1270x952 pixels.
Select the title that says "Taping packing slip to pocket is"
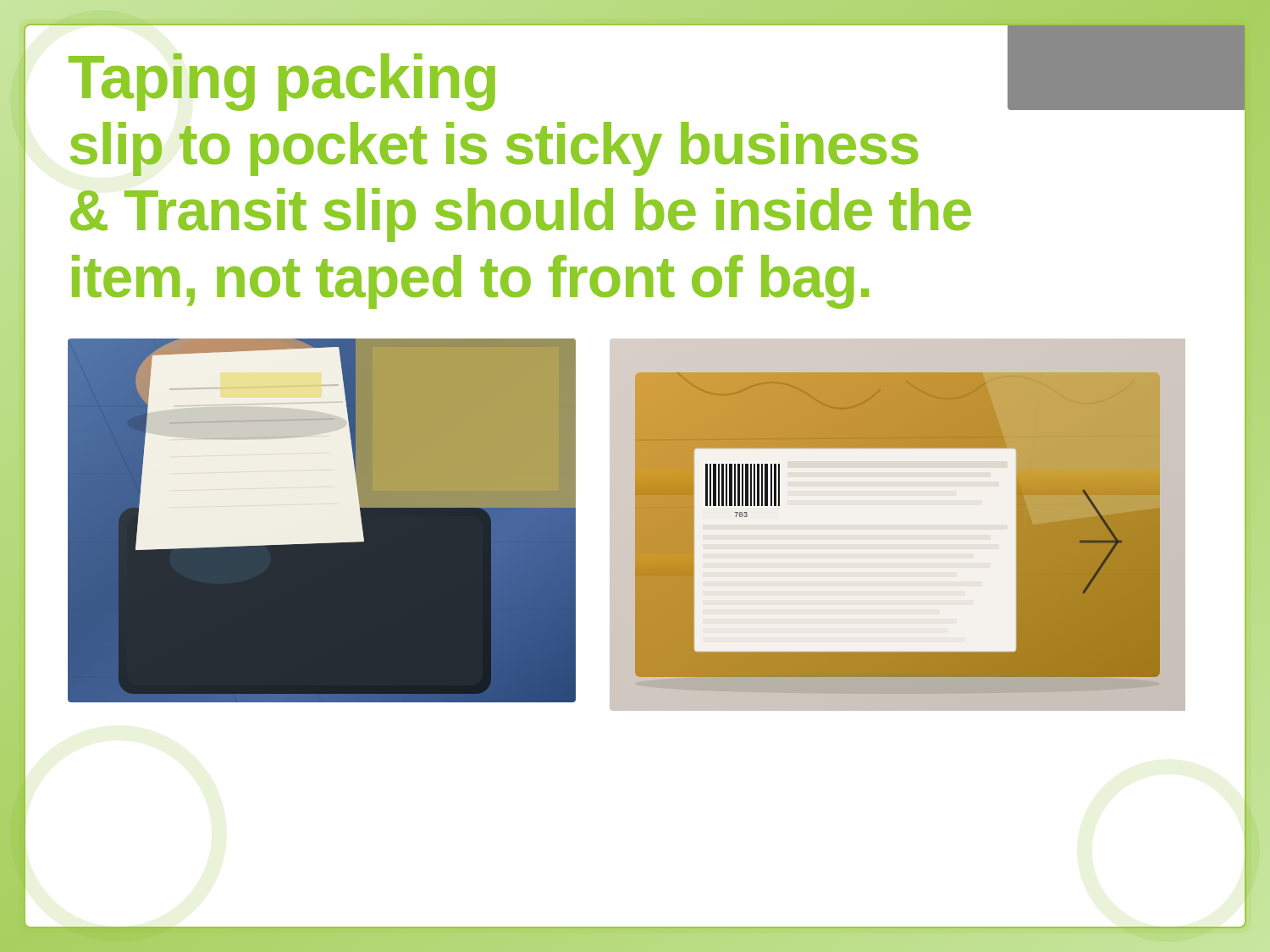click(635, 177)
